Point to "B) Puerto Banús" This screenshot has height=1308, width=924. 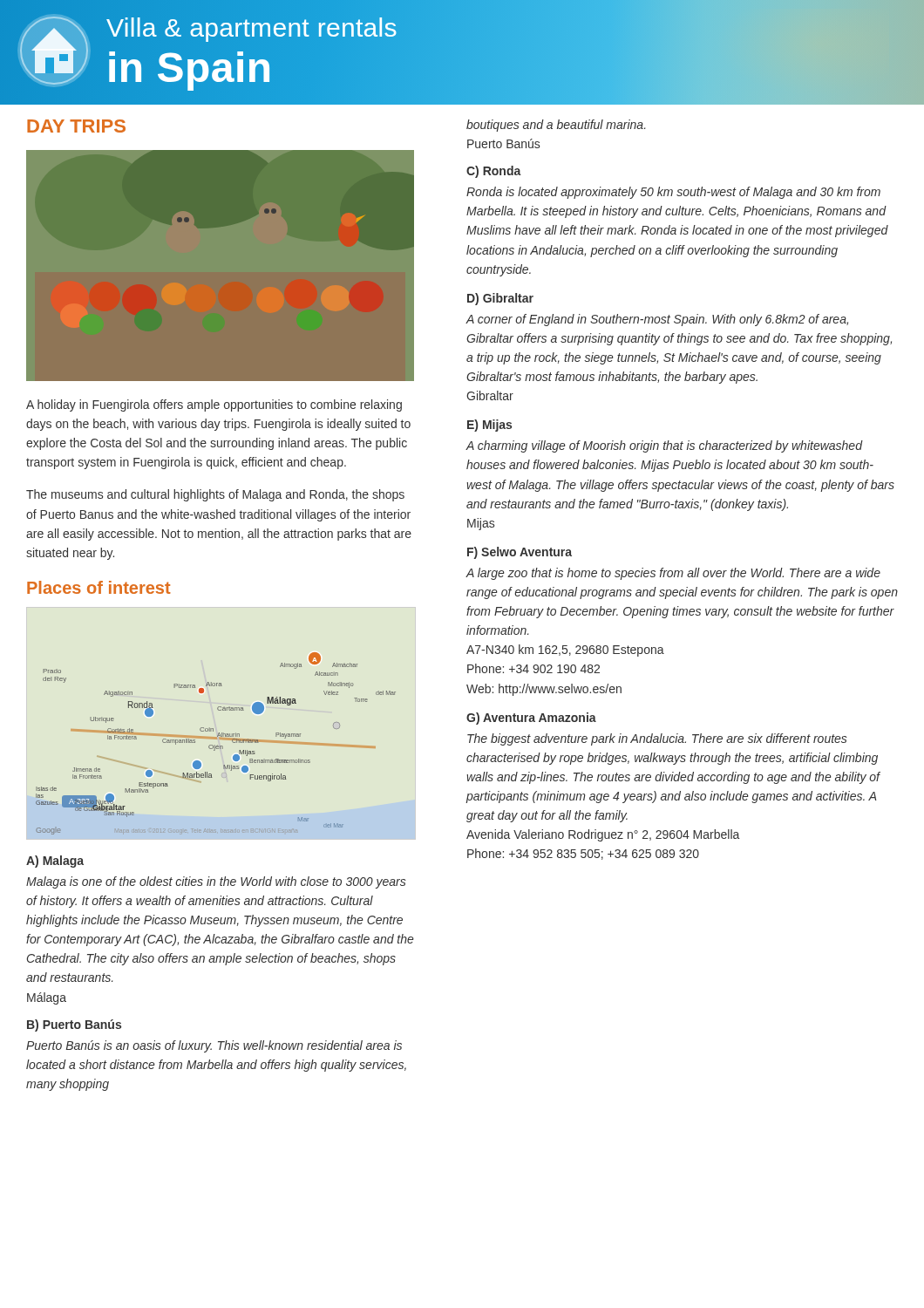tap(74, 1024)
